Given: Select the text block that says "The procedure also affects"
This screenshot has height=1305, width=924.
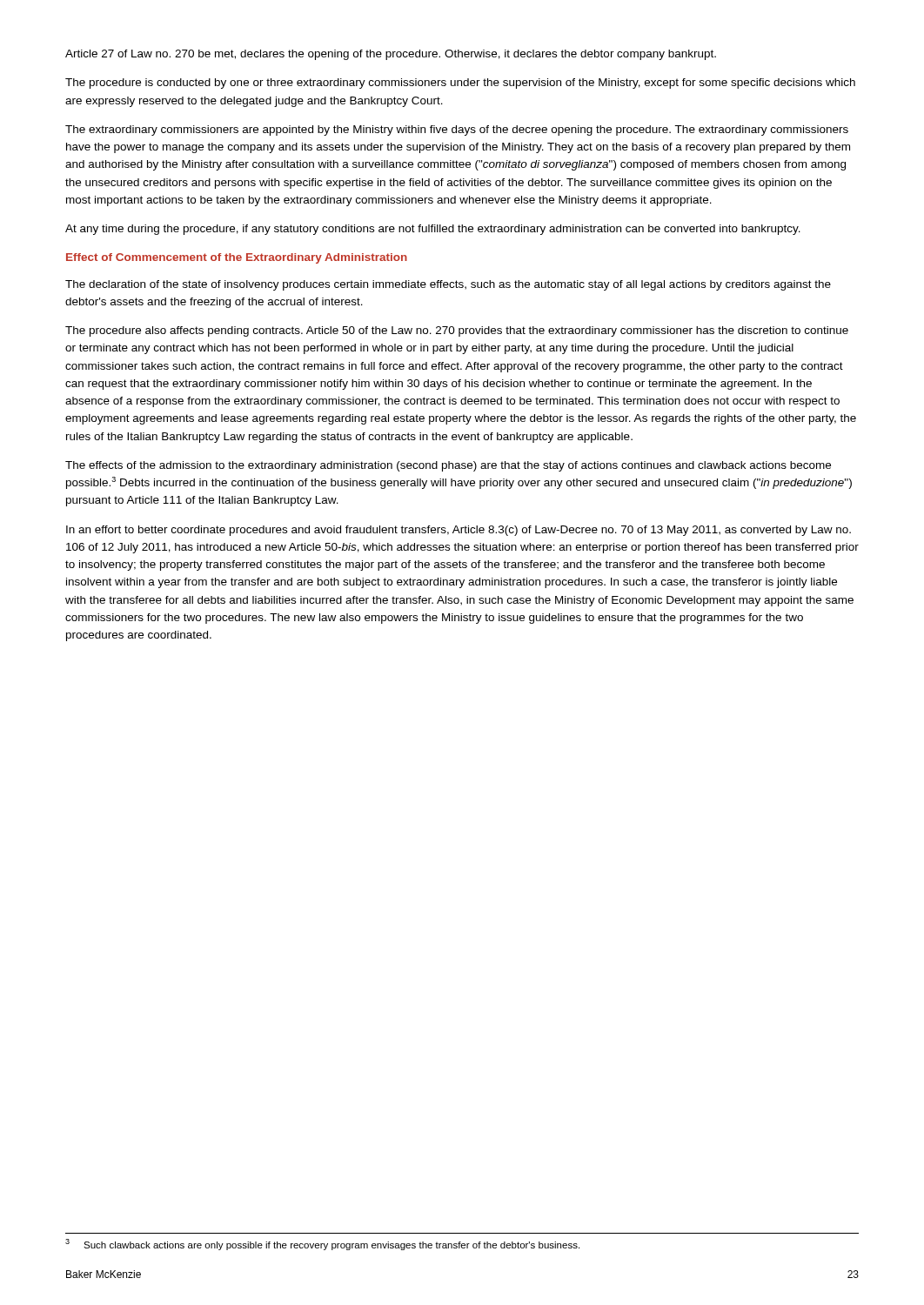Looking at the screenshot, I should [462, 384].
